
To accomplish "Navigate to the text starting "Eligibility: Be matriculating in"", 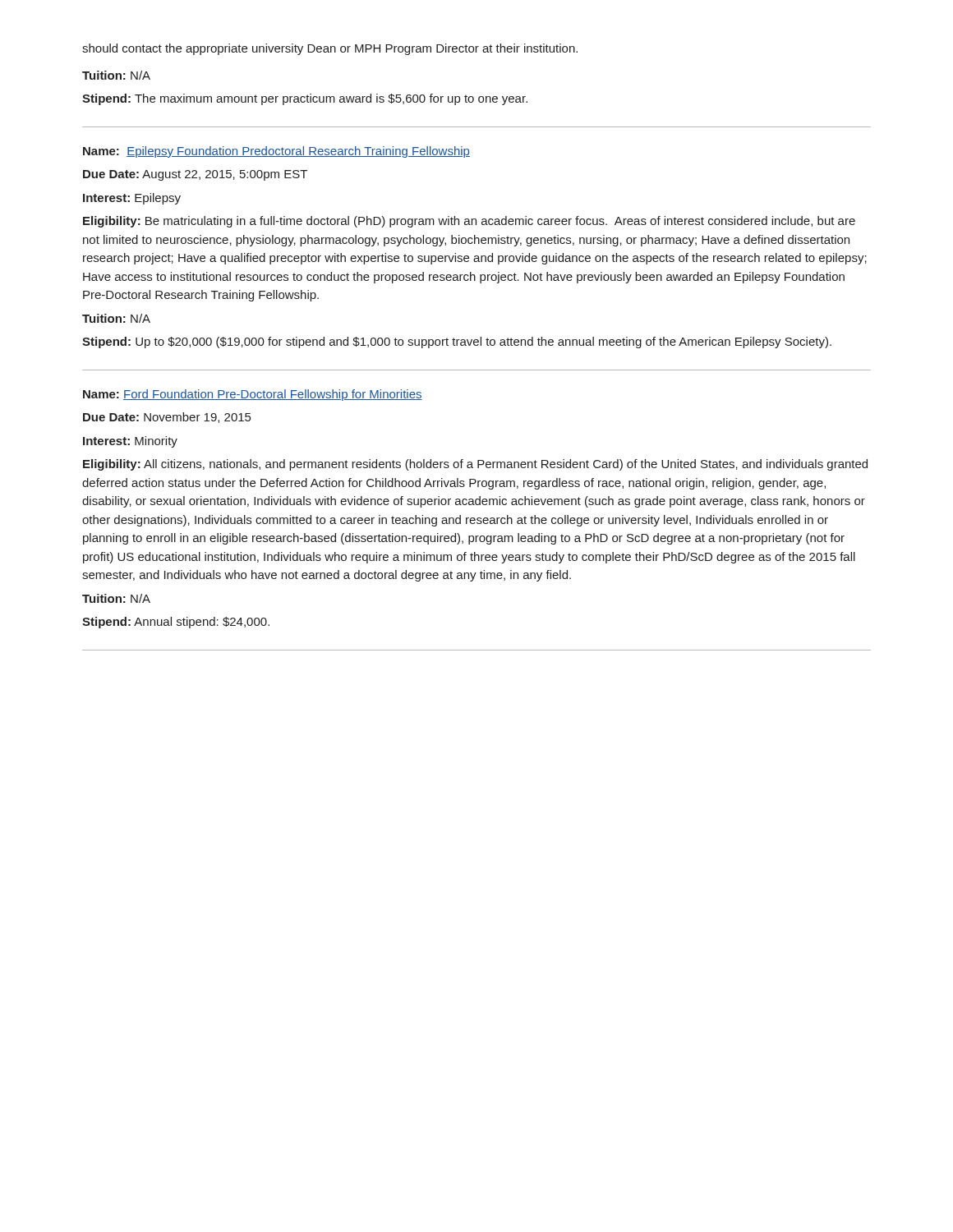I will click(475, 257).
